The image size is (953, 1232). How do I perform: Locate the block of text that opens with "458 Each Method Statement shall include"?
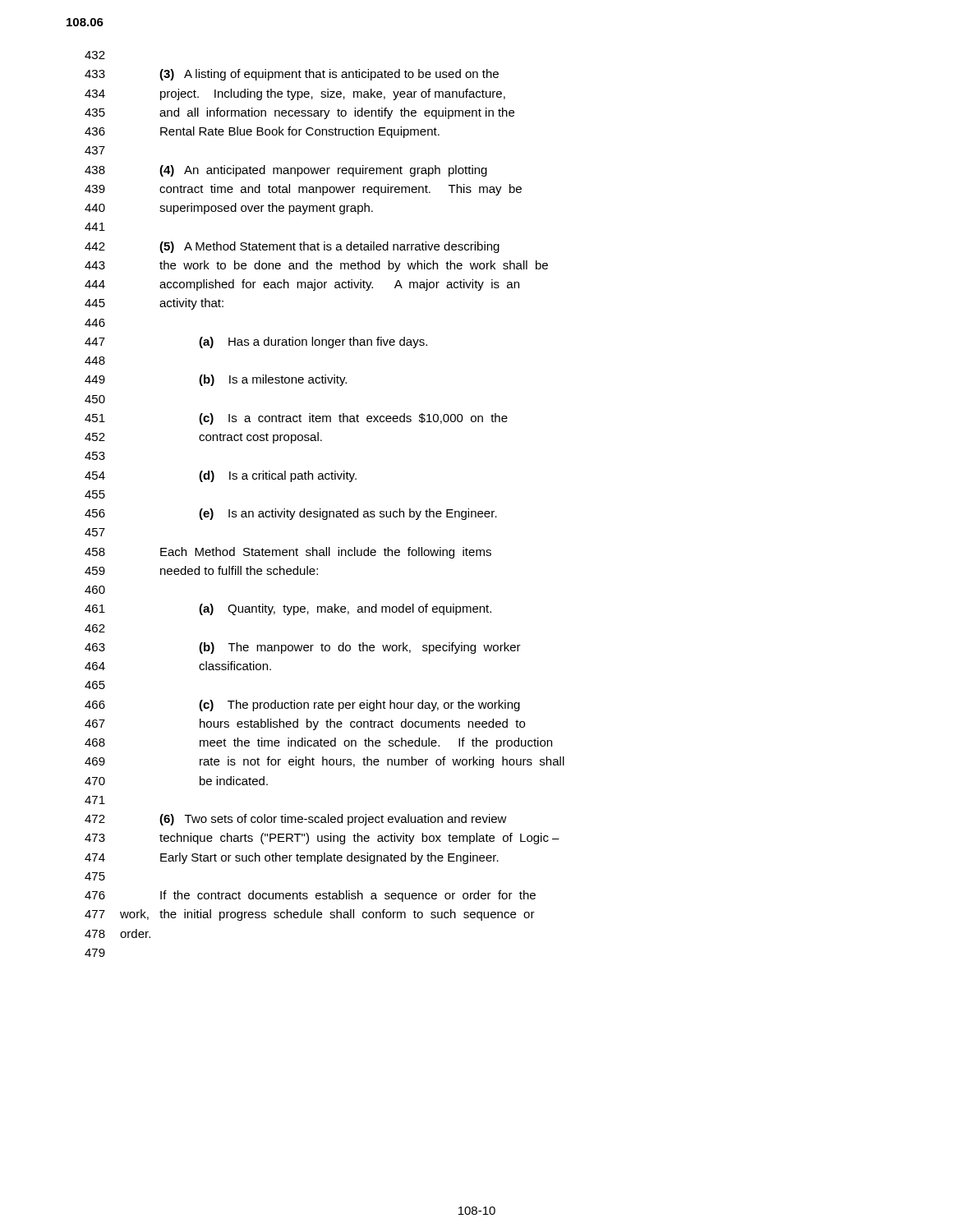pyautogui.click(x=476, y=561)
